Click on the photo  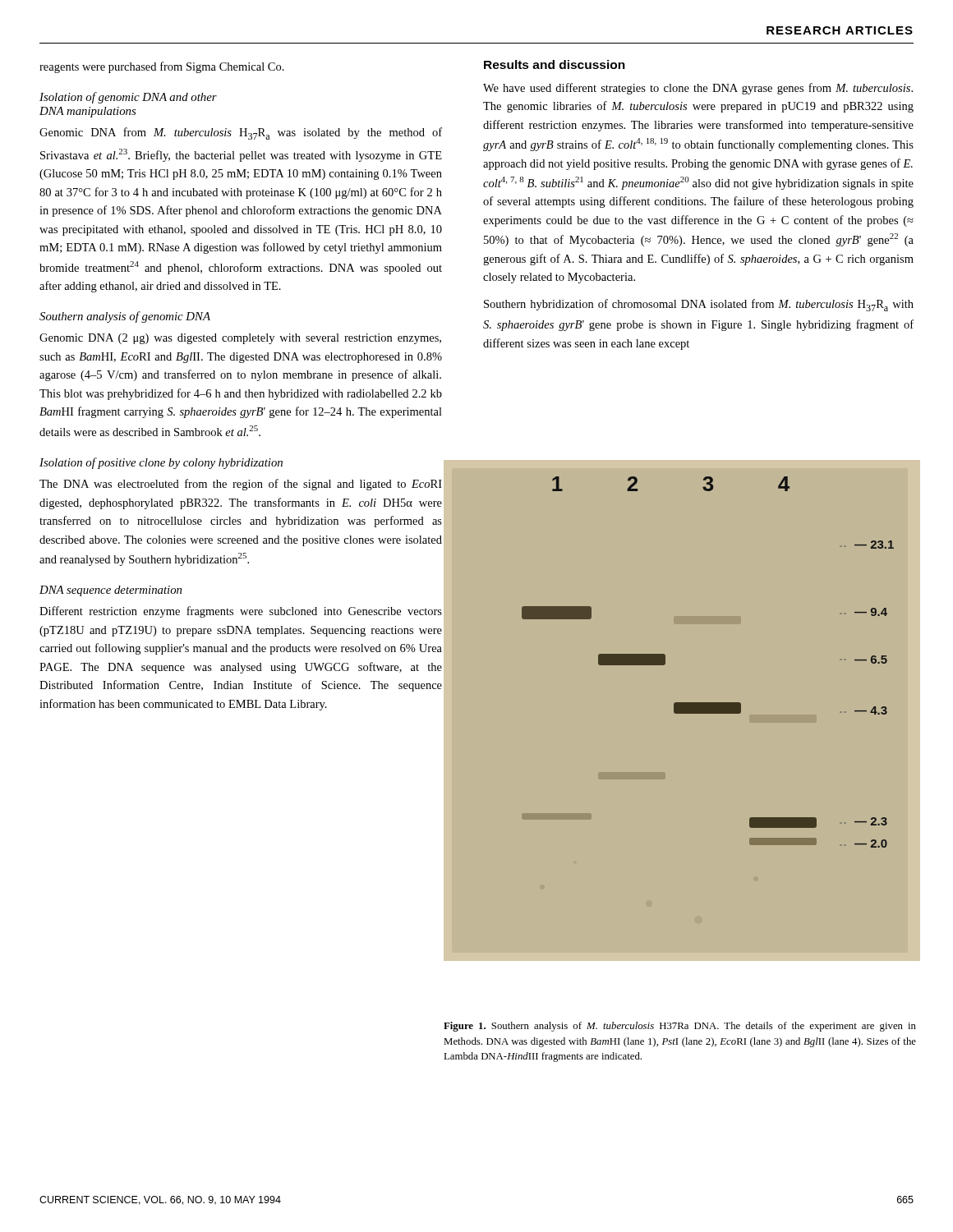[682, 735]
